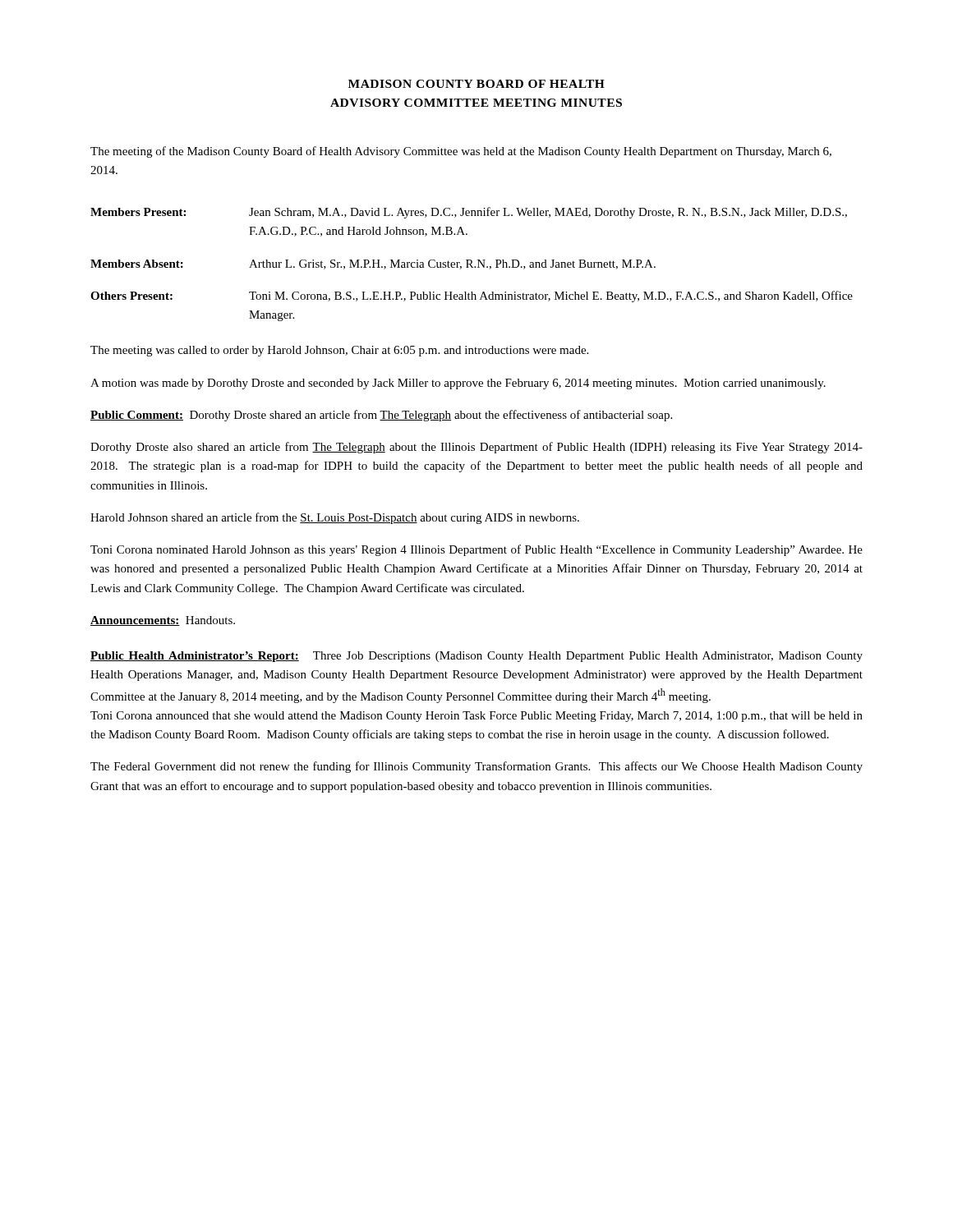Image resolution: width=953 pixels, height=1232 pixels.
Task: Locate the text block containing "Harold Johnson shared an article from the"
Action: (x=335, y=517)
